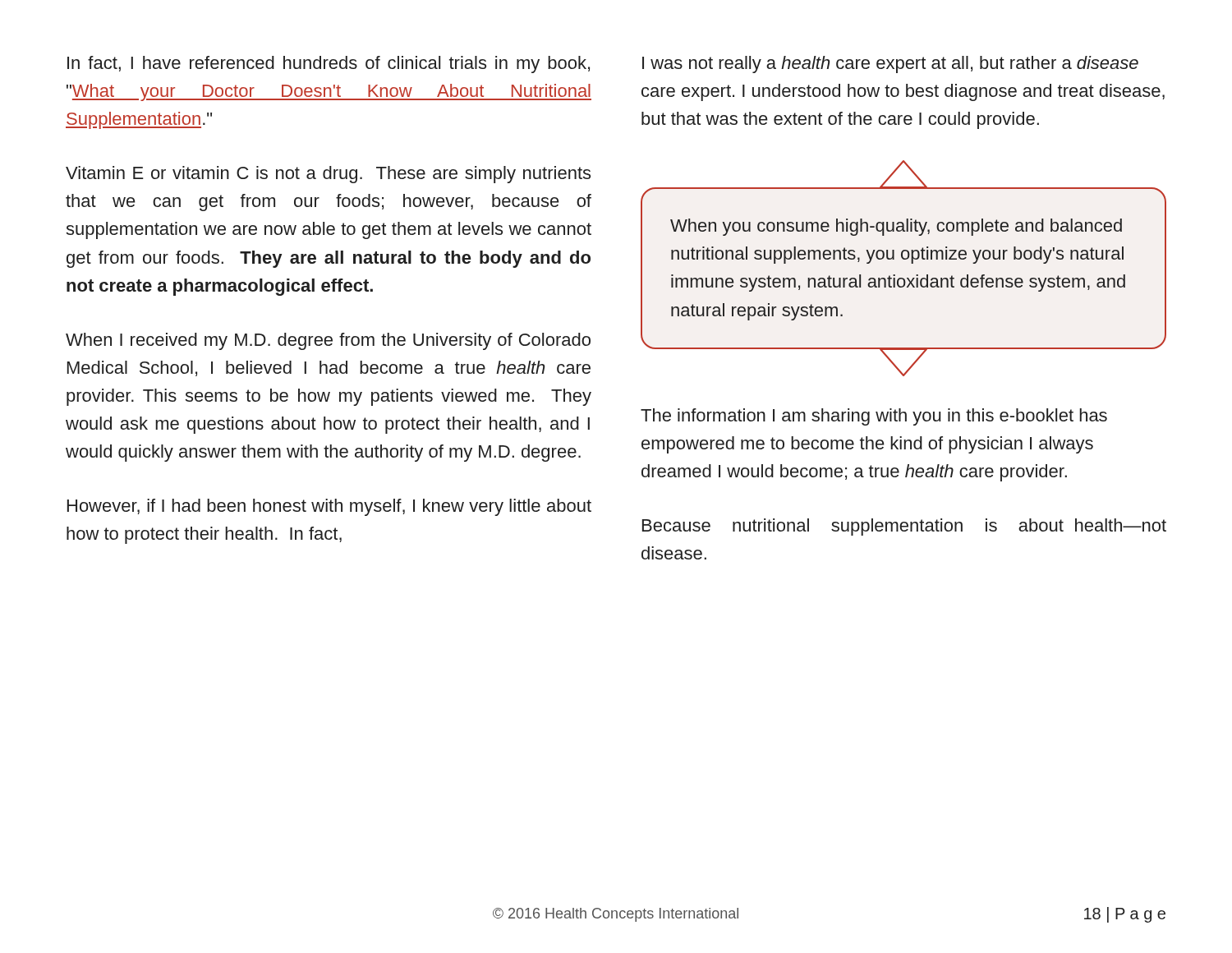Select the text block that says "When you consume high‑quality, complete"

pyautogui.click(x=903, y=268)
